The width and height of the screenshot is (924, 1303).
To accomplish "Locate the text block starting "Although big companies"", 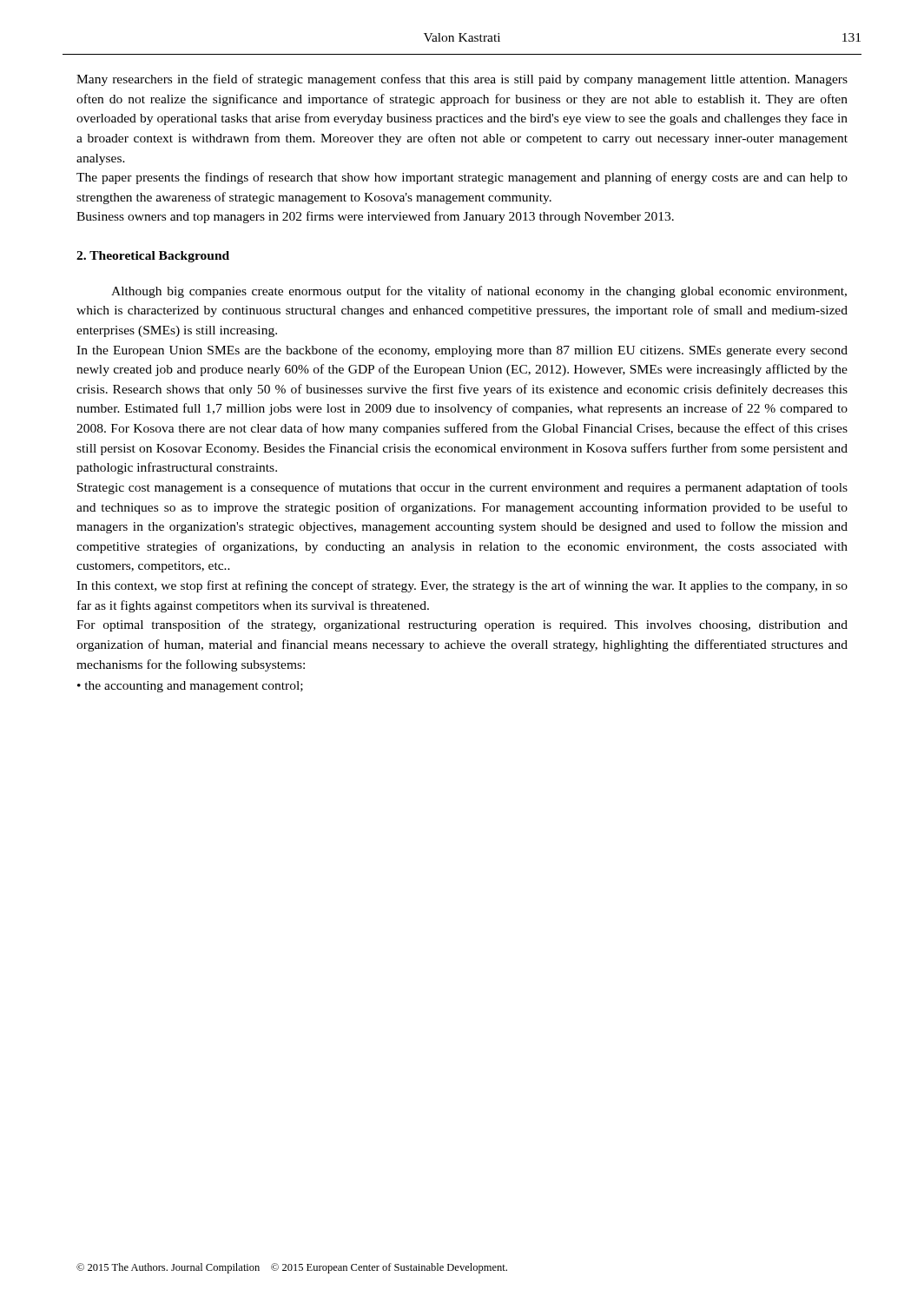I will pos(462,310).
